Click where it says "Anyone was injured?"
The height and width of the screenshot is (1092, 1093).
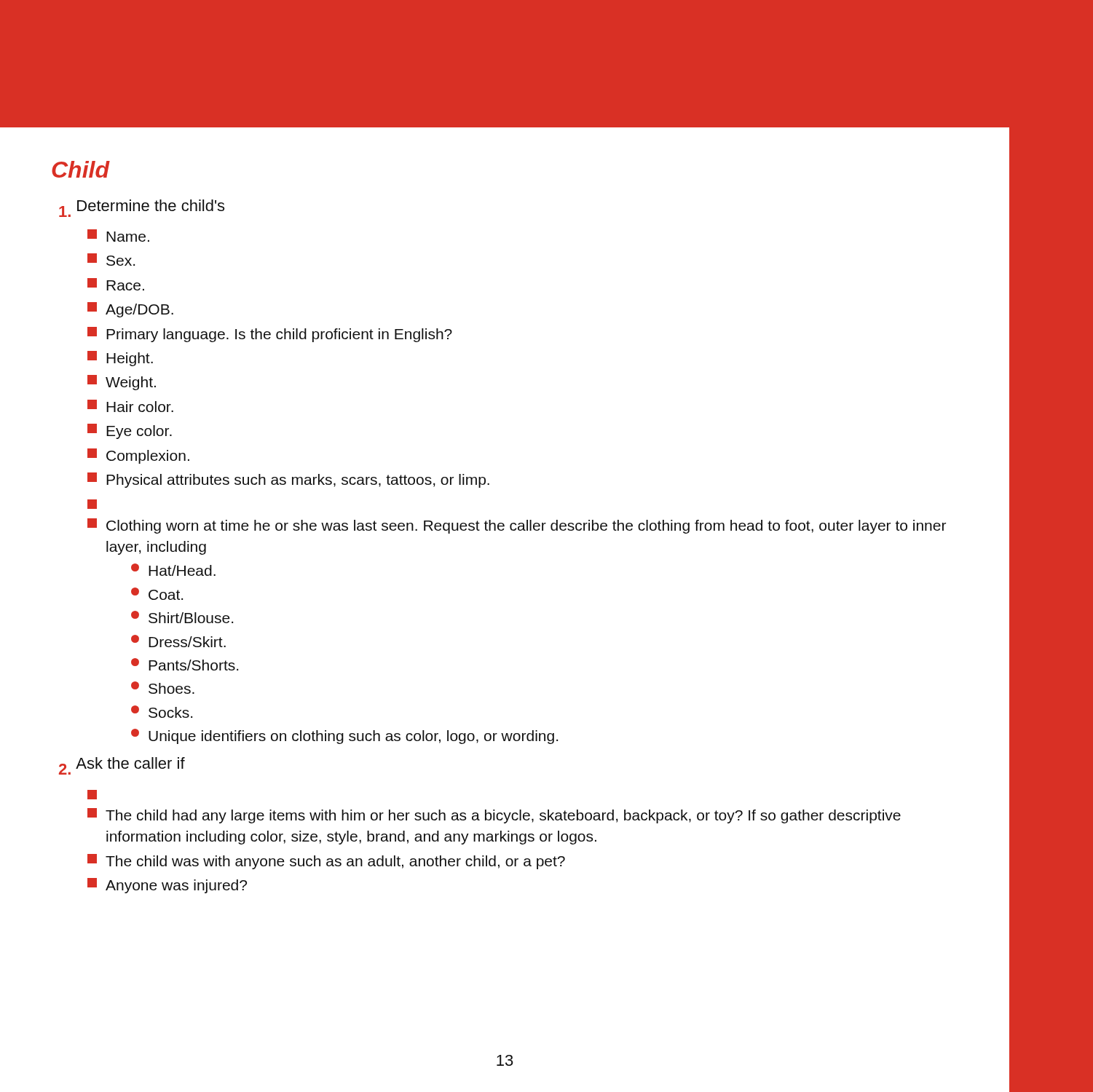(x=177, y=885)
